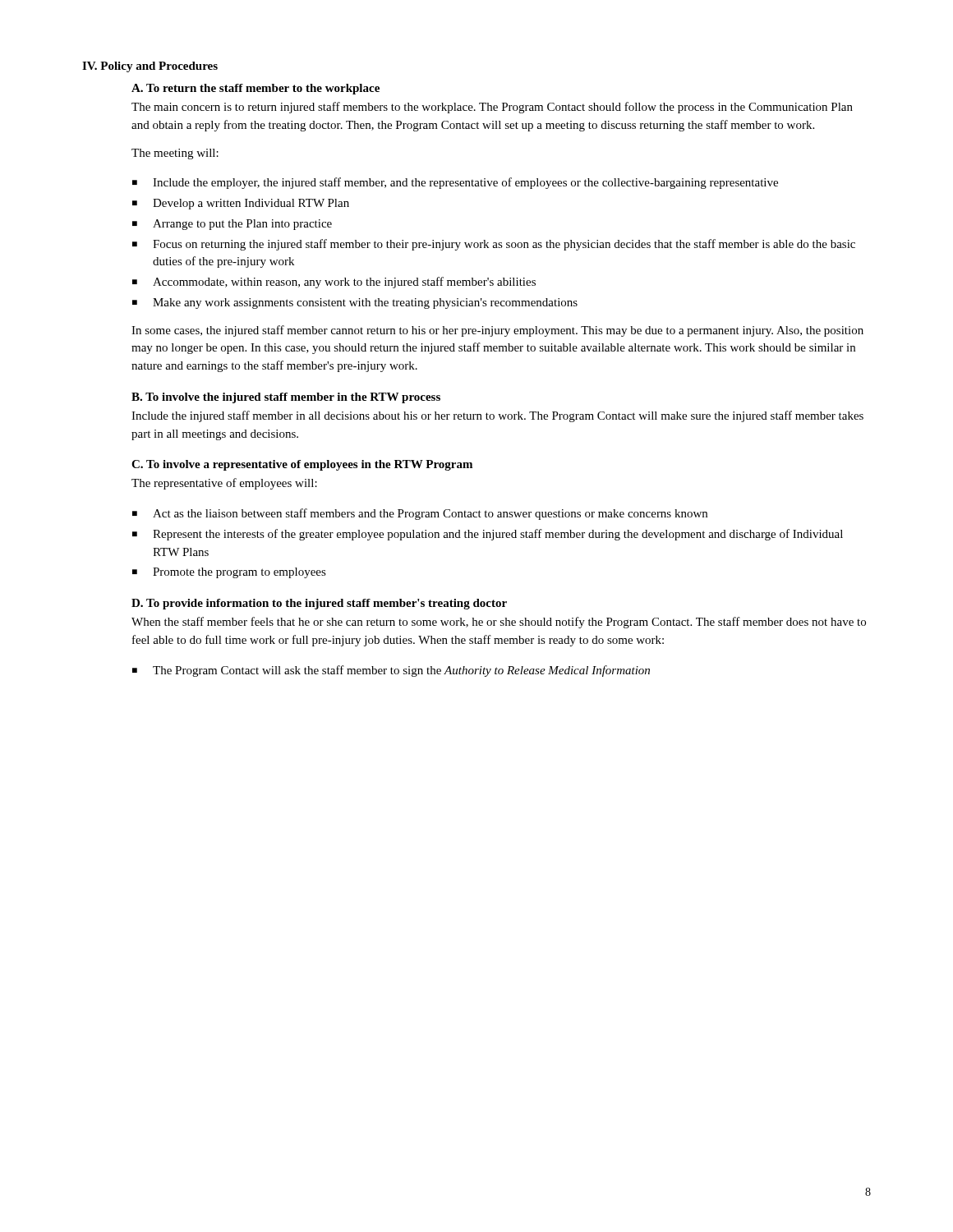Click on the list item containing "■ Arrange to put"
Screen dimensions: 1232x953
coord(232,225)
